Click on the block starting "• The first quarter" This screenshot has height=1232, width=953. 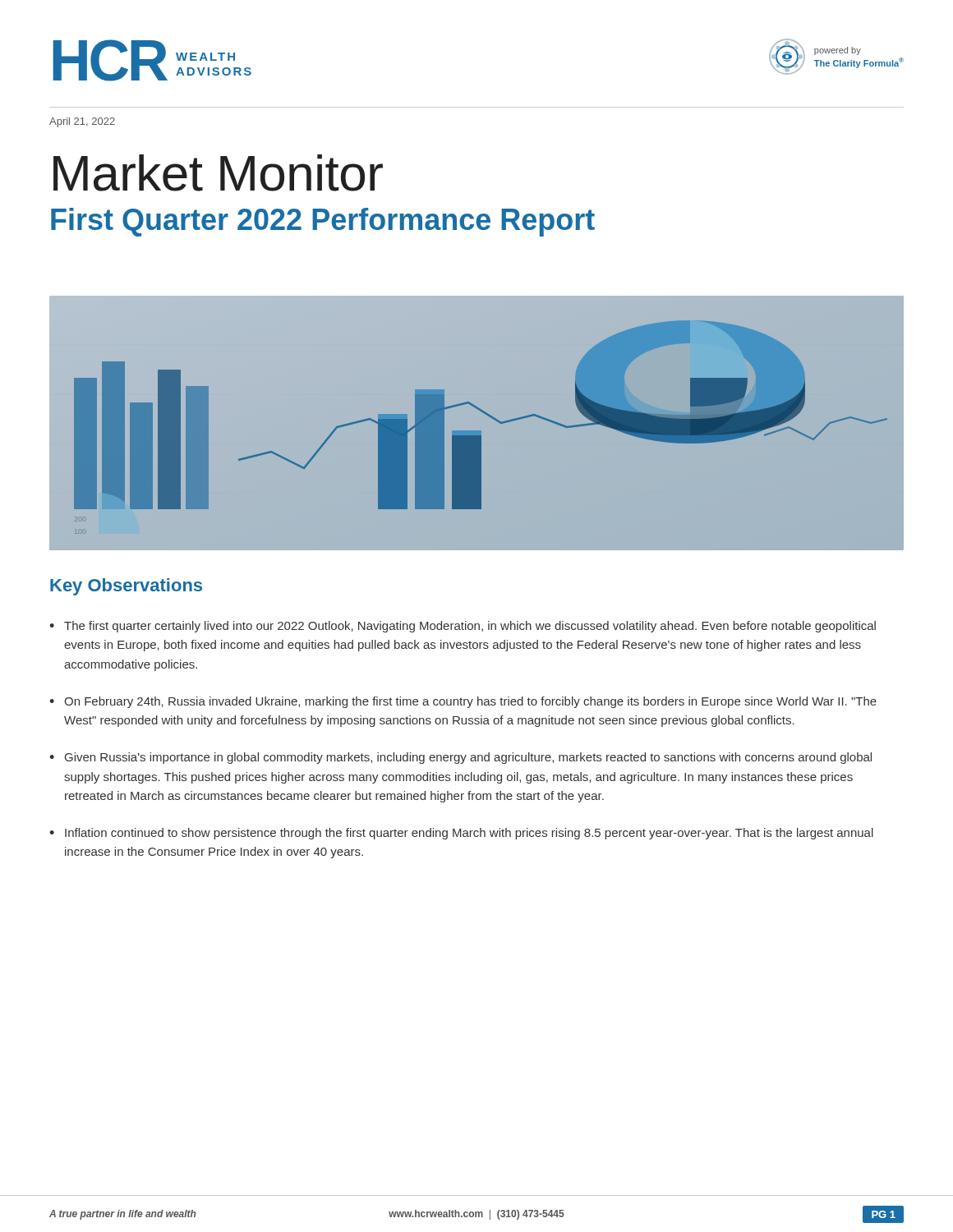[476, 645]
